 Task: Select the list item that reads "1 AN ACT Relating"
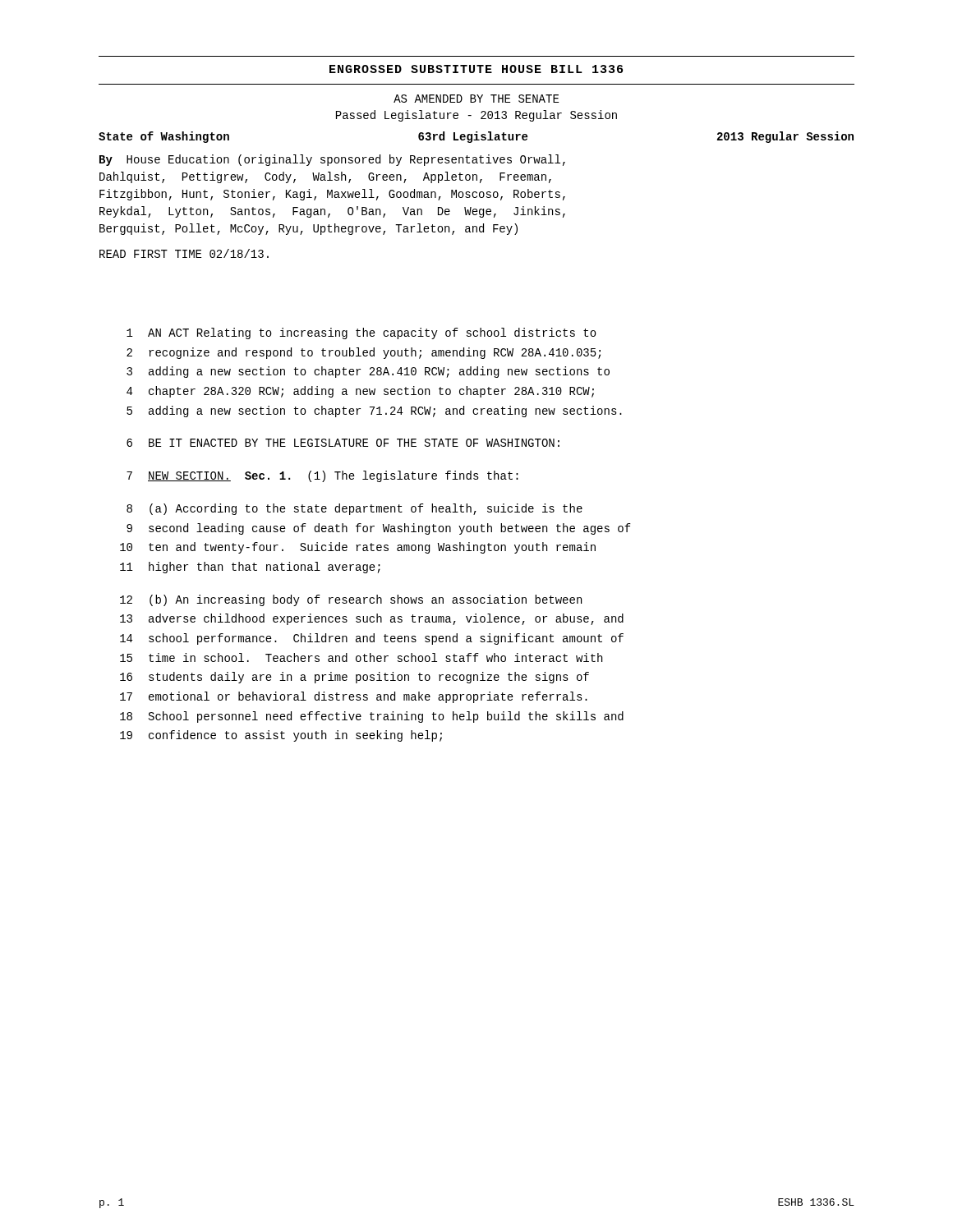(x=476, y=334)
